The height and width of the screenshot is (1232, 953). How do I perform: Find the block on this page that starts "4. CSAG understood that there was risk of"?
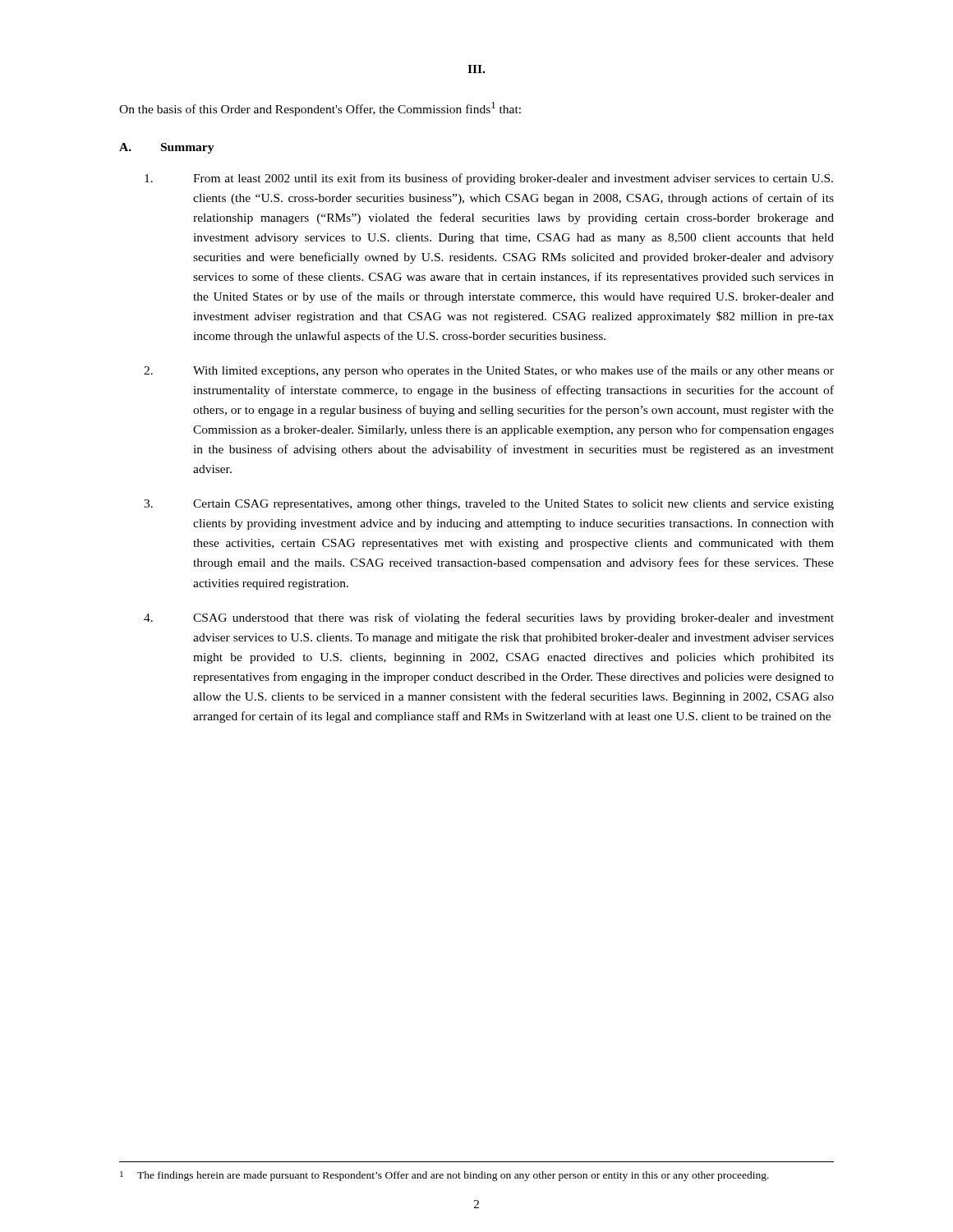tap(476, 667)
